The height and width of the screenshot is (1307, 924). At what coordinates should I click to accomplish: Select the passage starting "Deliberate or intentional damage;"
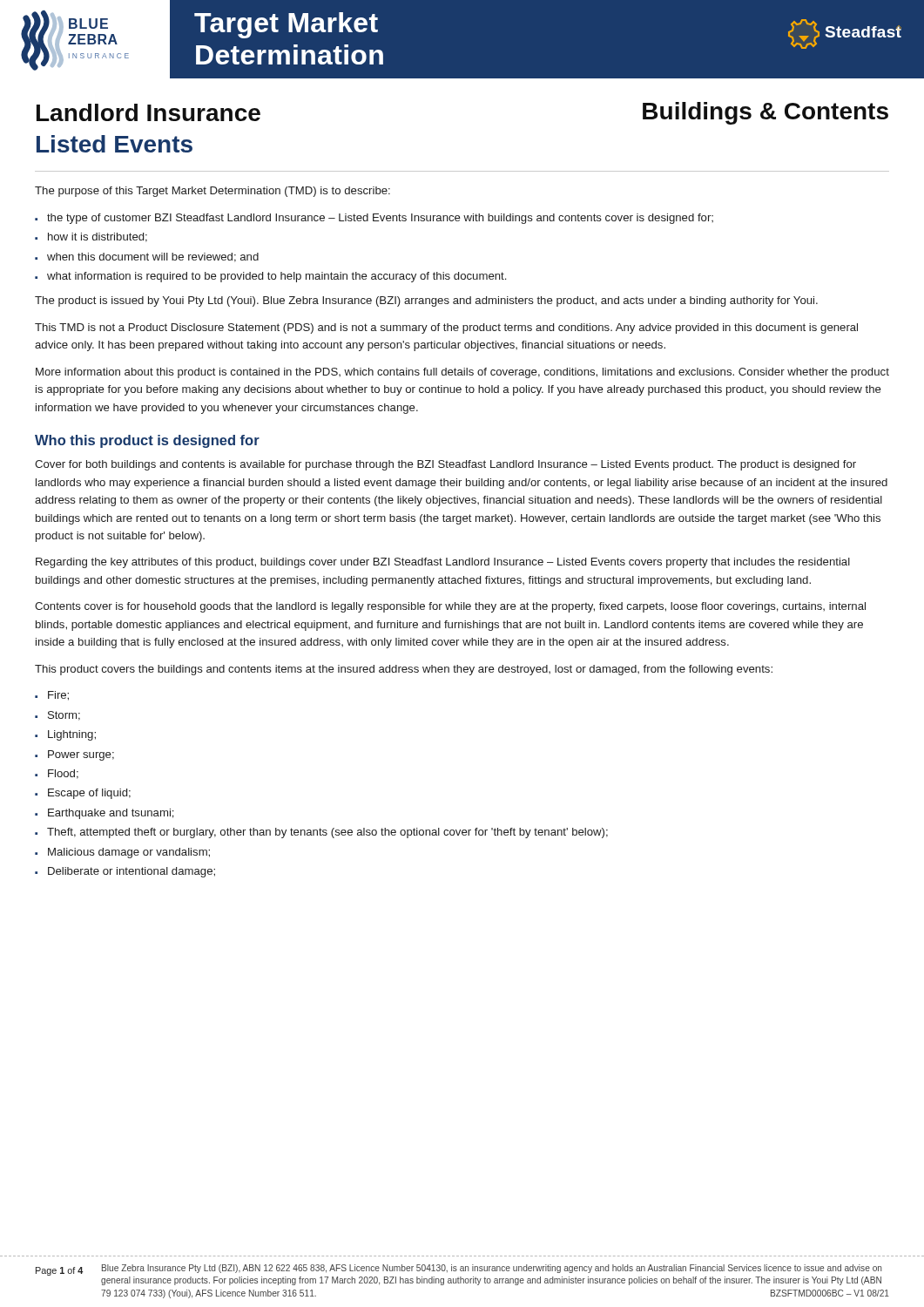pyautogui.click(x=132, y=871)
